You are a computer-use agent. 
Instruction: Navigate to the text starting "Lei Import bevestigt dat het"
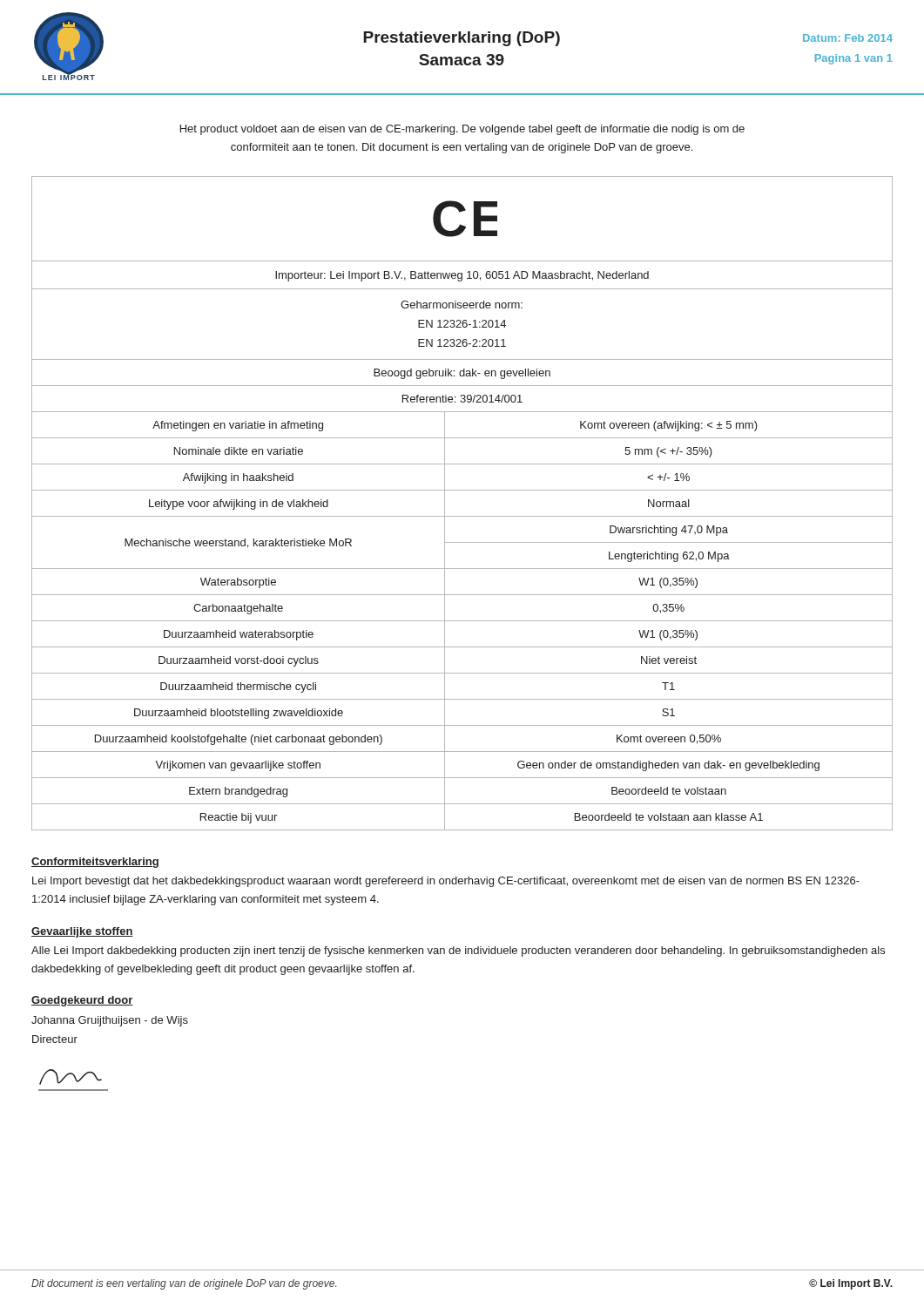tap(445, 890)
